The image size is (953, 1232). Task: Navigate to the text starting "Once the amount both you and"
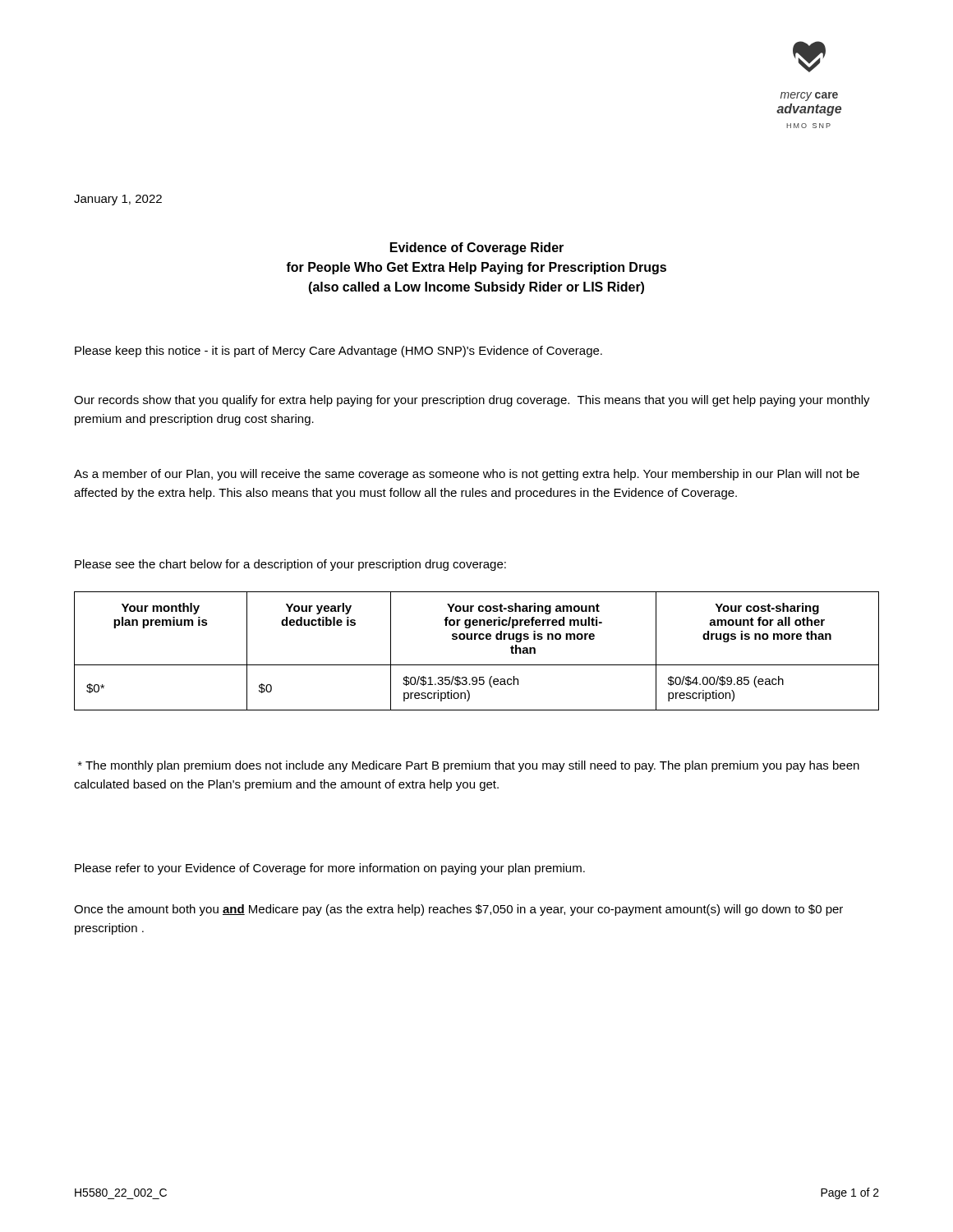click(x=459, y=918)
